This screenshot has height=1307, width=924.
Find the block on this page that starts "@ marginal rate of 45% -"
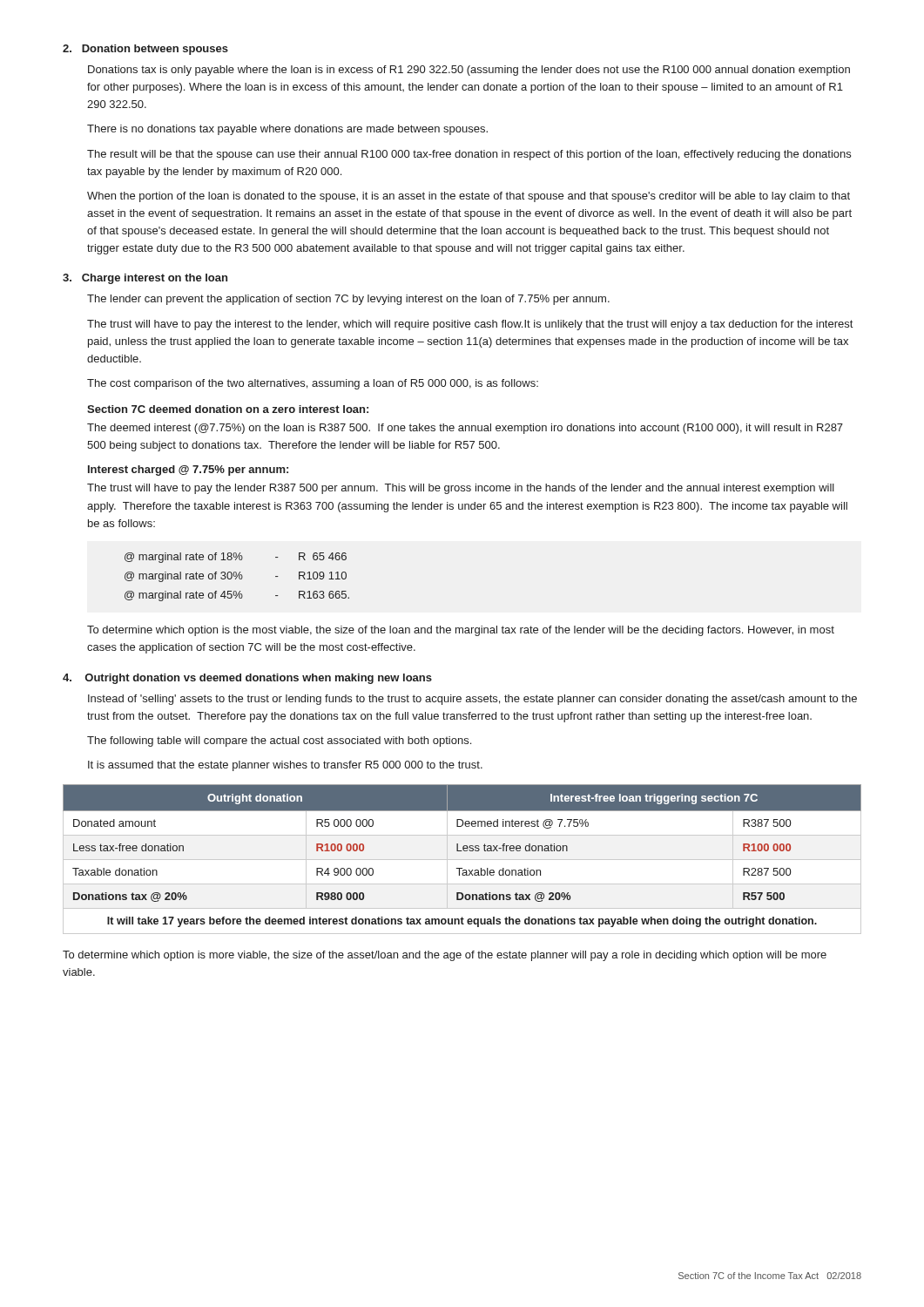(x=237, y=596)
